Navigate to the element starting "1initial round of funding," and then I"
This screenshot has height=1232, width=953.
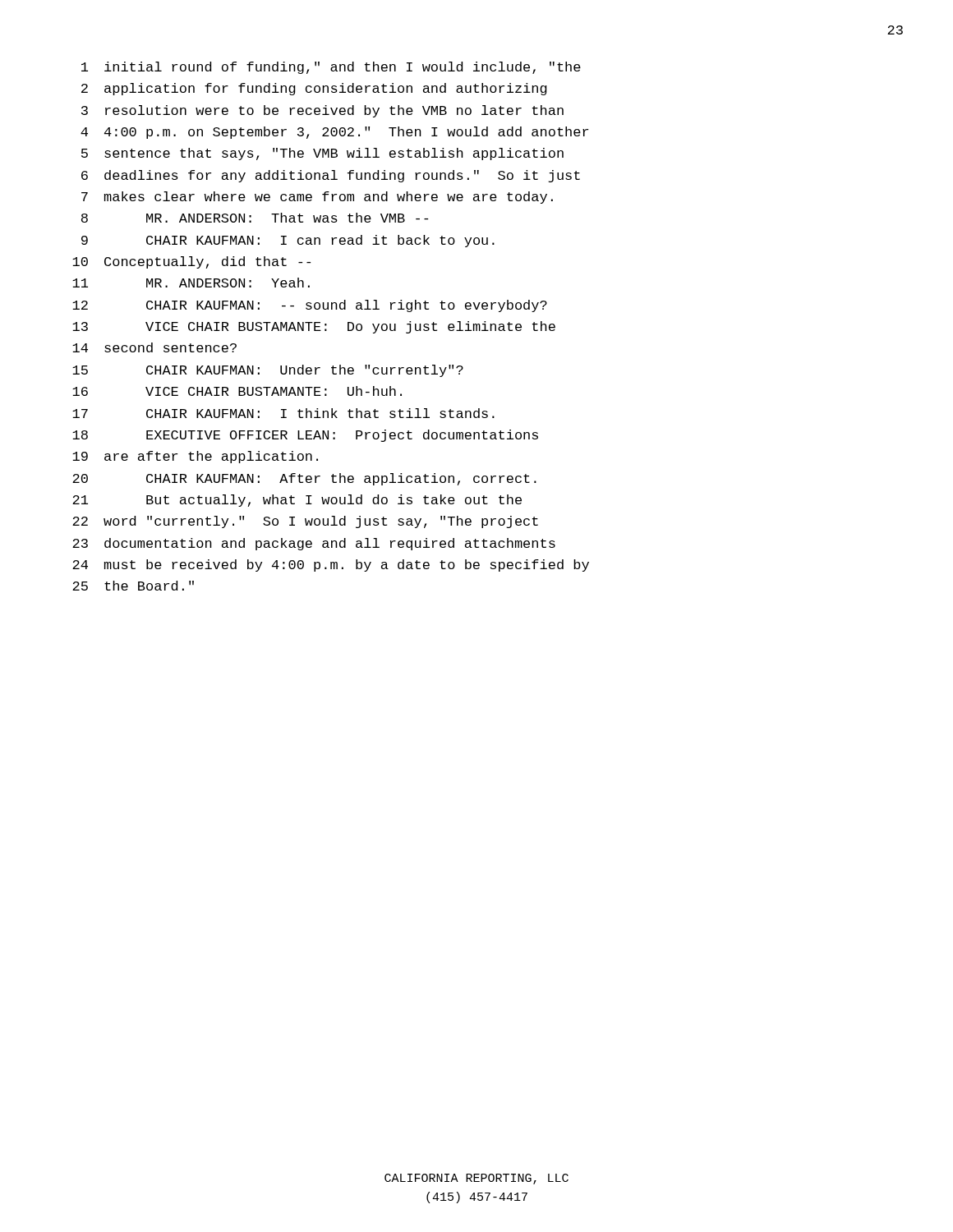[x=476, y=328]
